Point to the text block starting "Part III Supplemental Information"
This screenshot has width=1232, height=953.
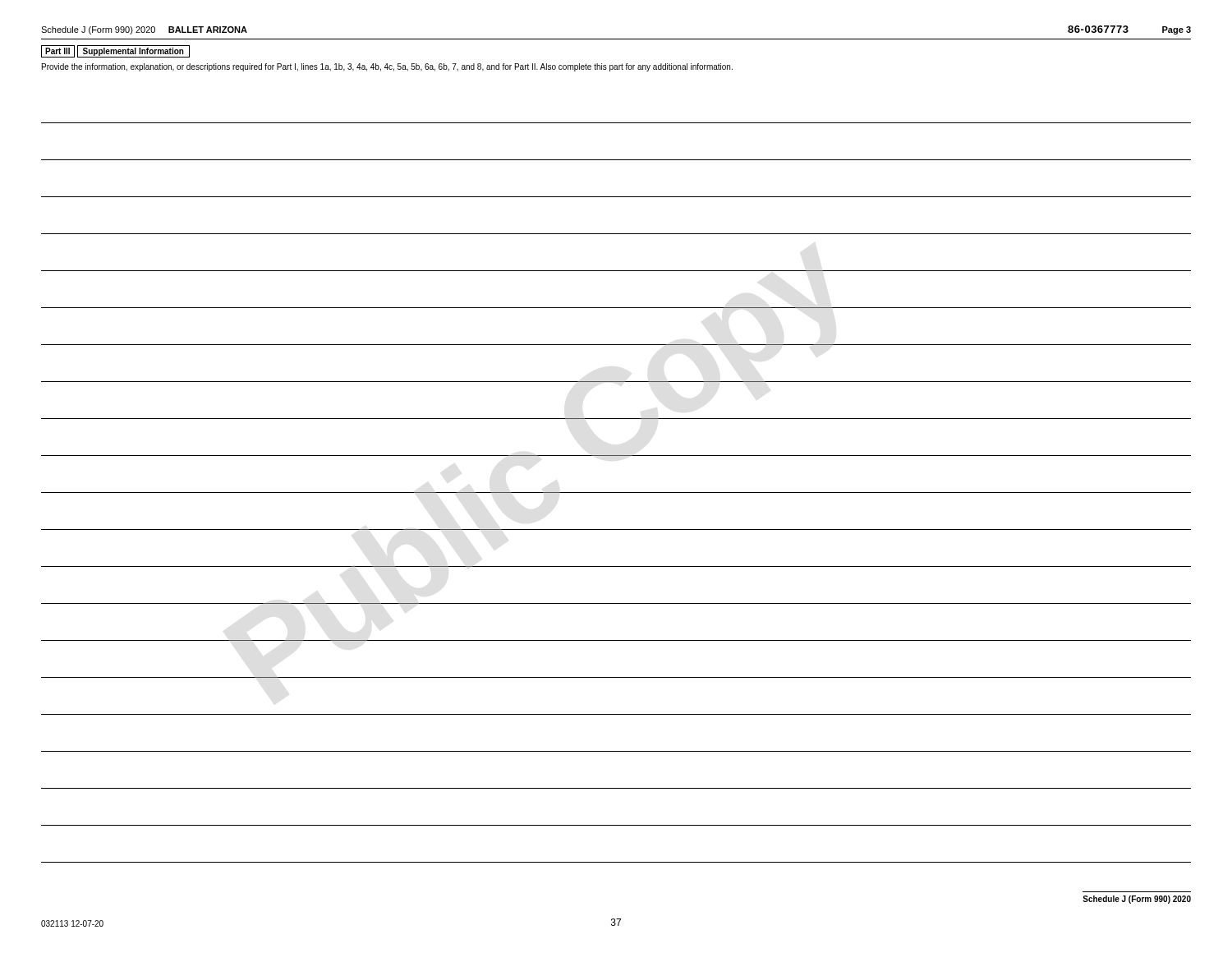point(115,51)
